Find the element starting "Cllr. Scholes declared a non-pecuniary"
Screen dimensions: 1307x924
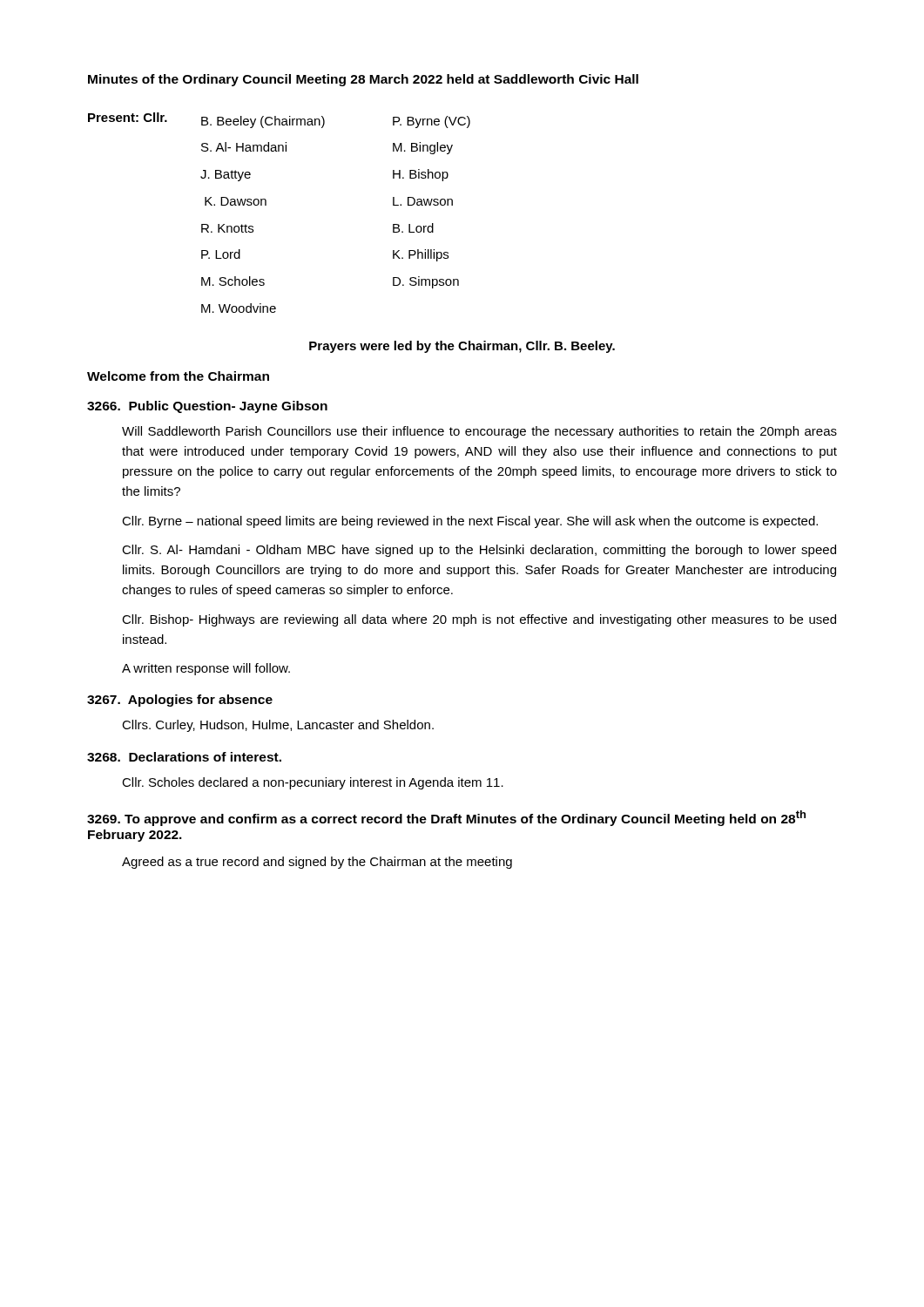[313, 782]
